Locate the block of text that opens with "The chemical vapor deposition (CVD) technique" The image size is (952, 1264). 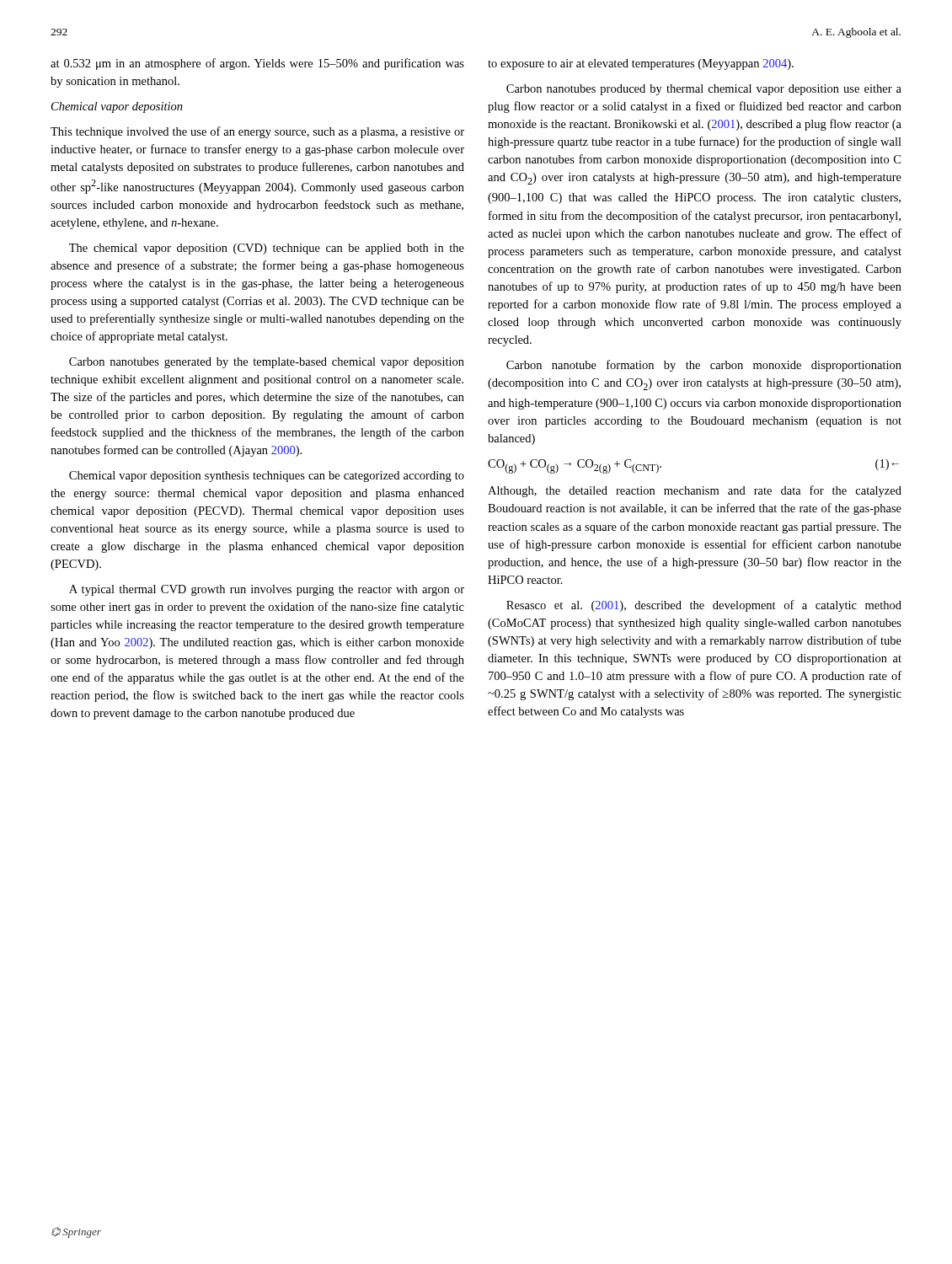coord(257,292)
